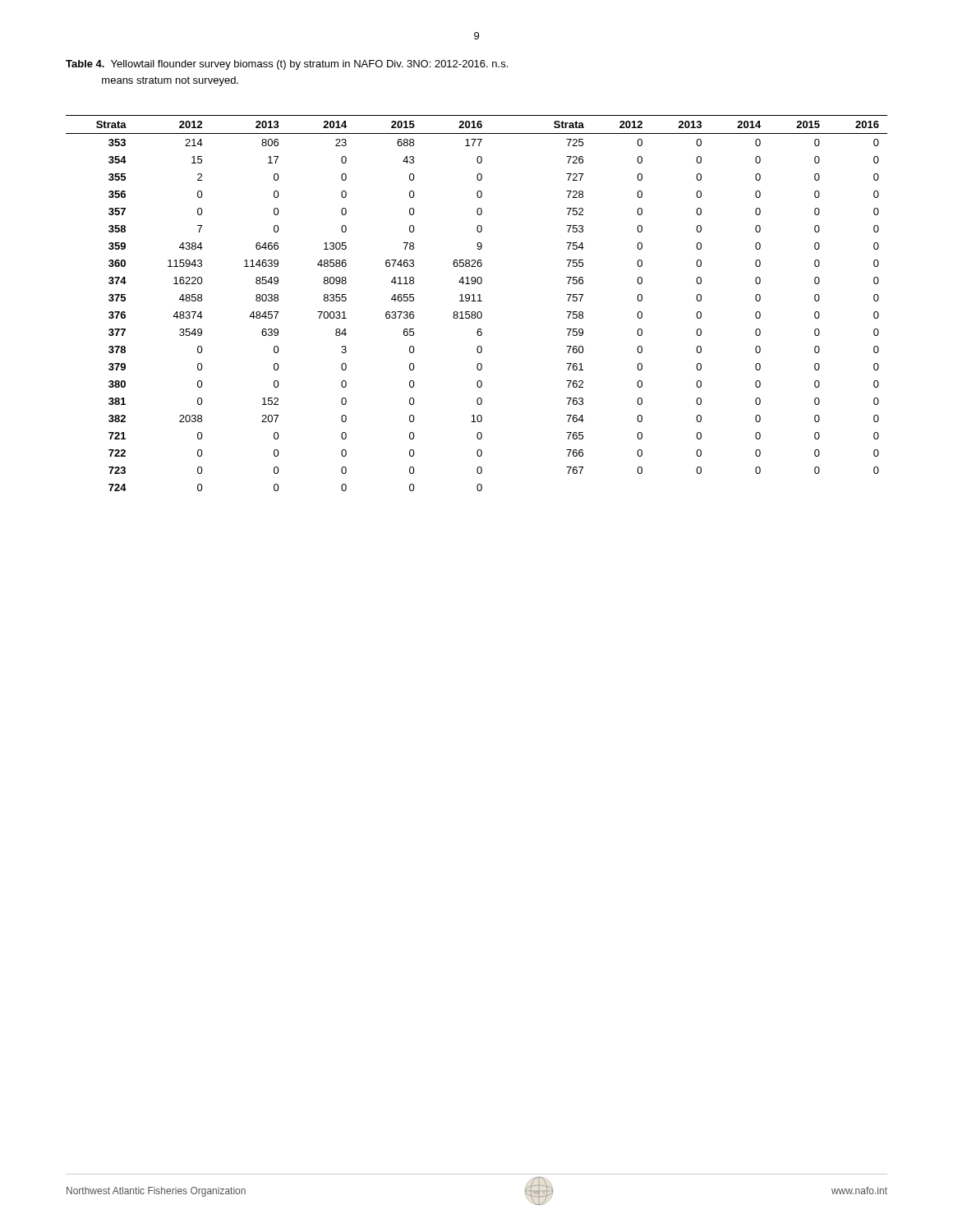This screenshot has height=1232, width=953.
Task: Click on the table containing "67463"
Action: pos(476,306)
